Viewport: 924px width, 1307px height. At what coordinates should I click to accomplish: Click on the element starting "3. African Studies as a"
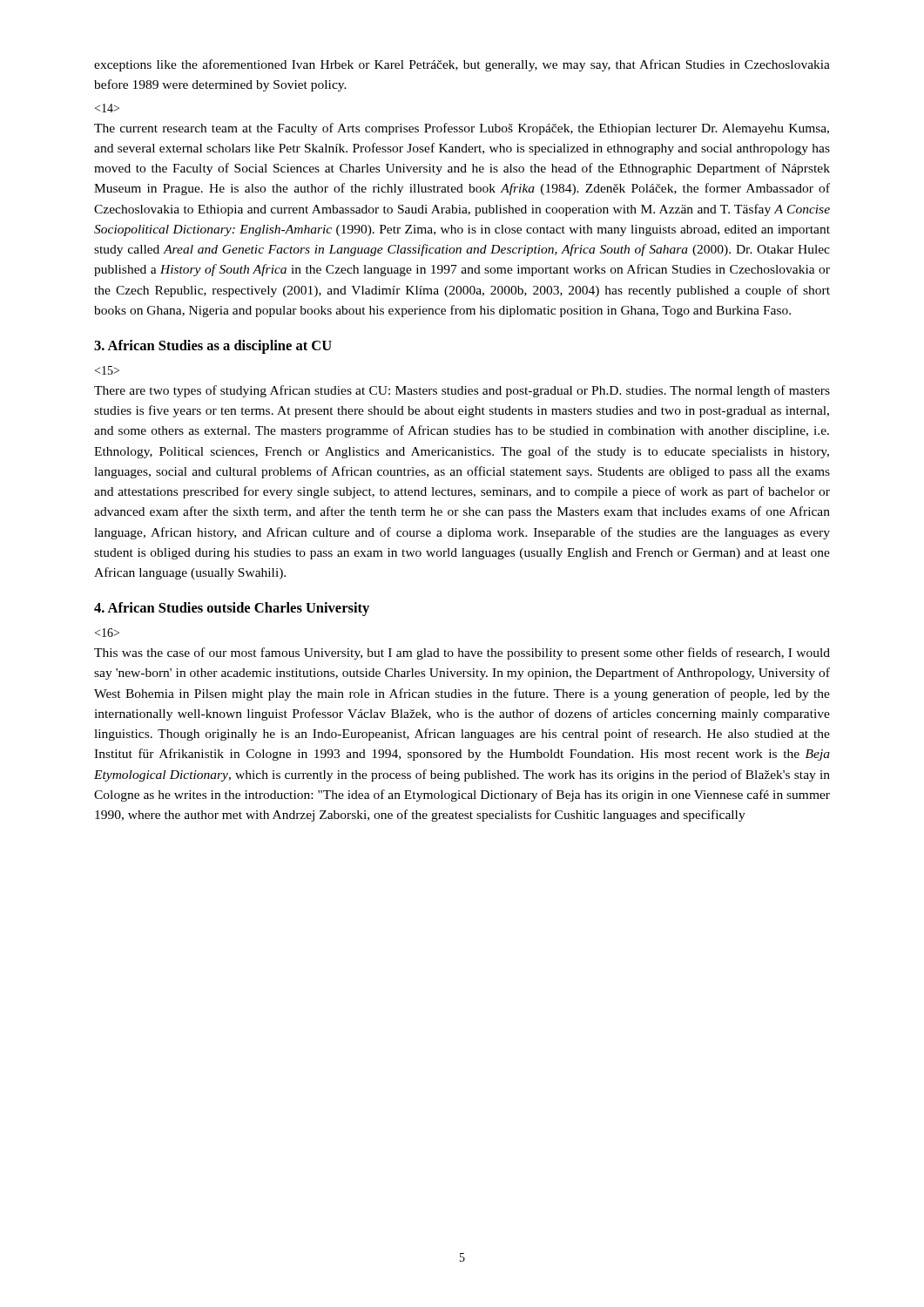(x=213, y=347)
